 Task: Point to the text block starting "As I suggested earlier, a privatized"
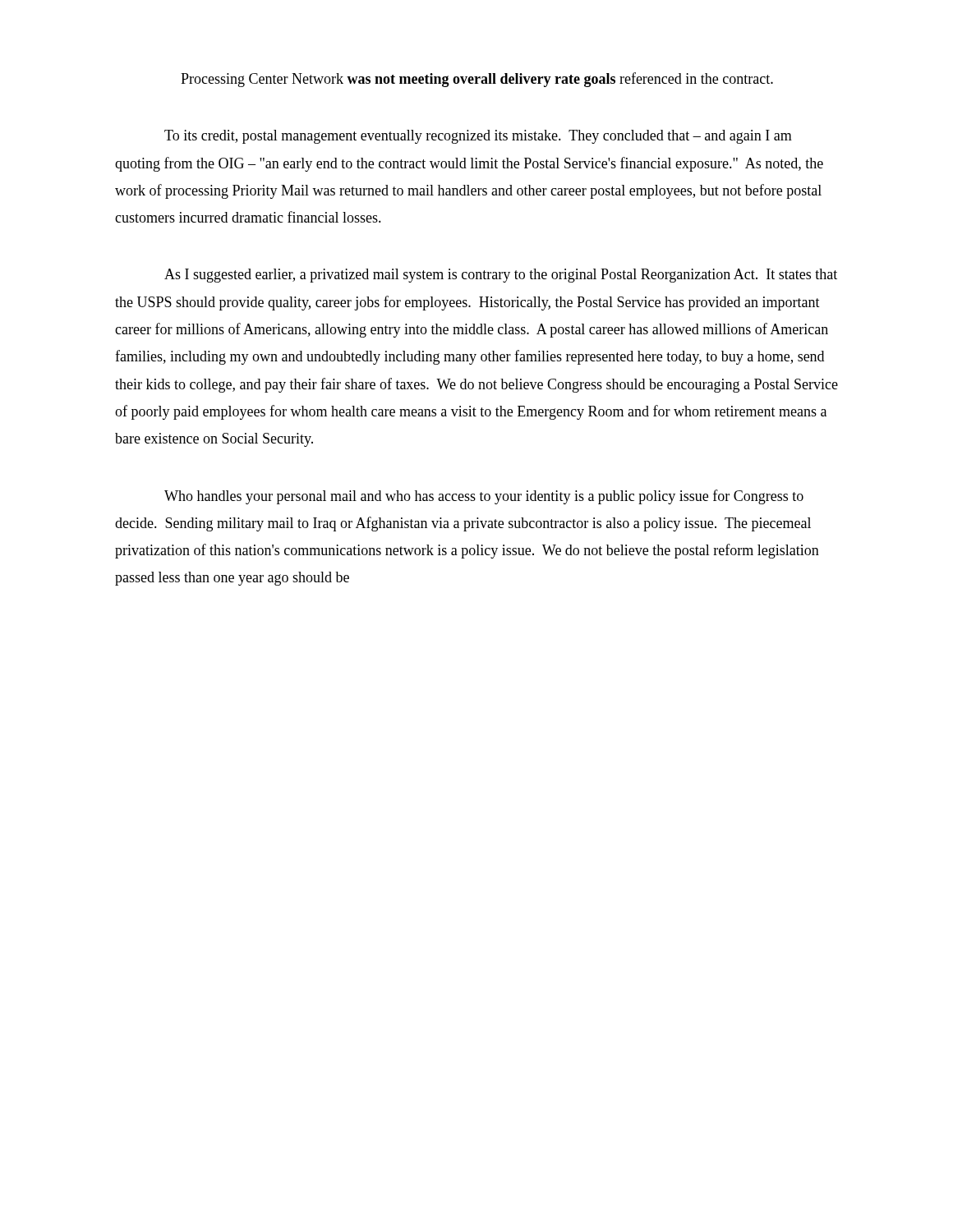(x=476, y=357)
